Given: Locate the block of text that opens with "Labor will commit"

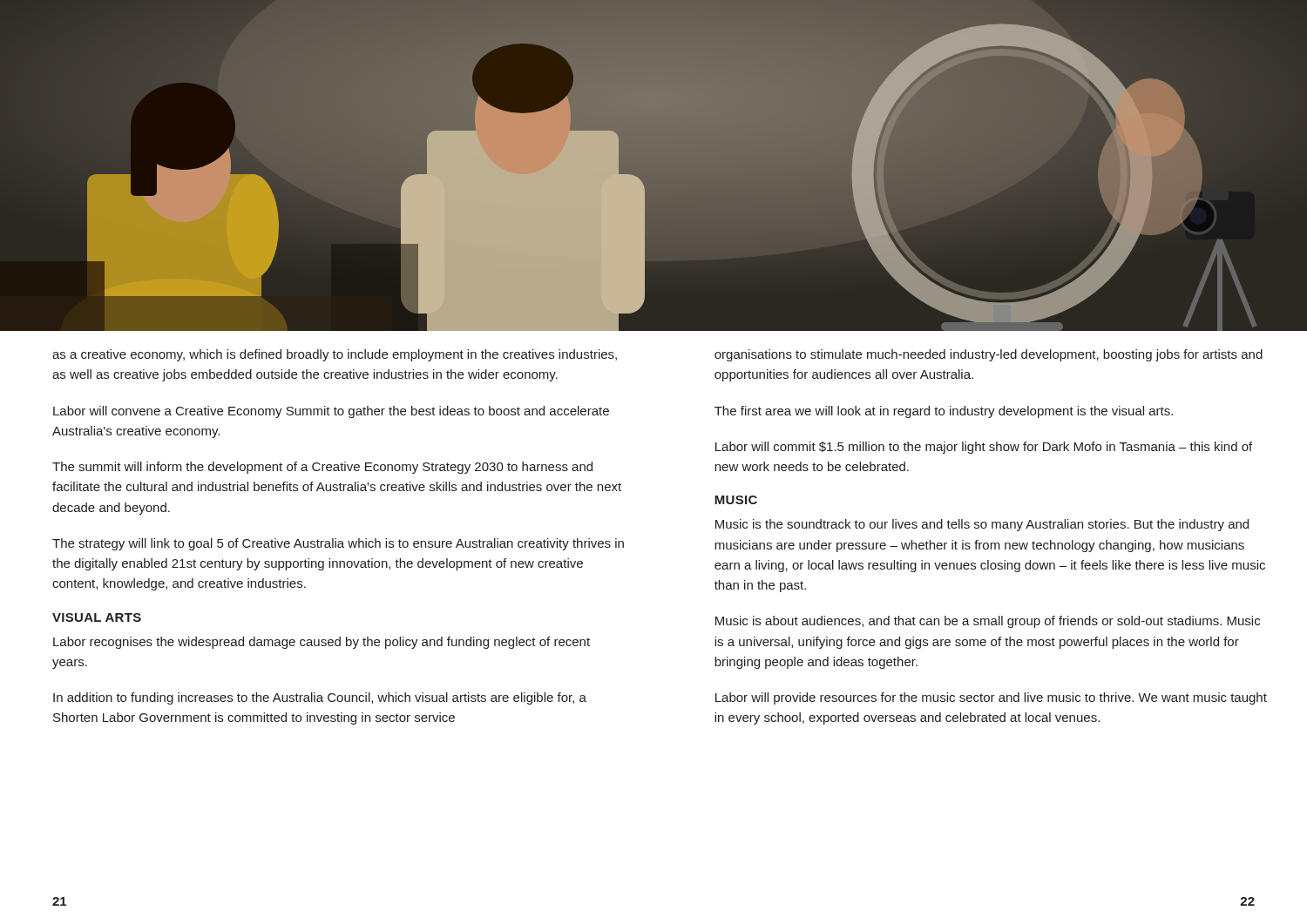Looking at the screenshot, I should (983, 456).
